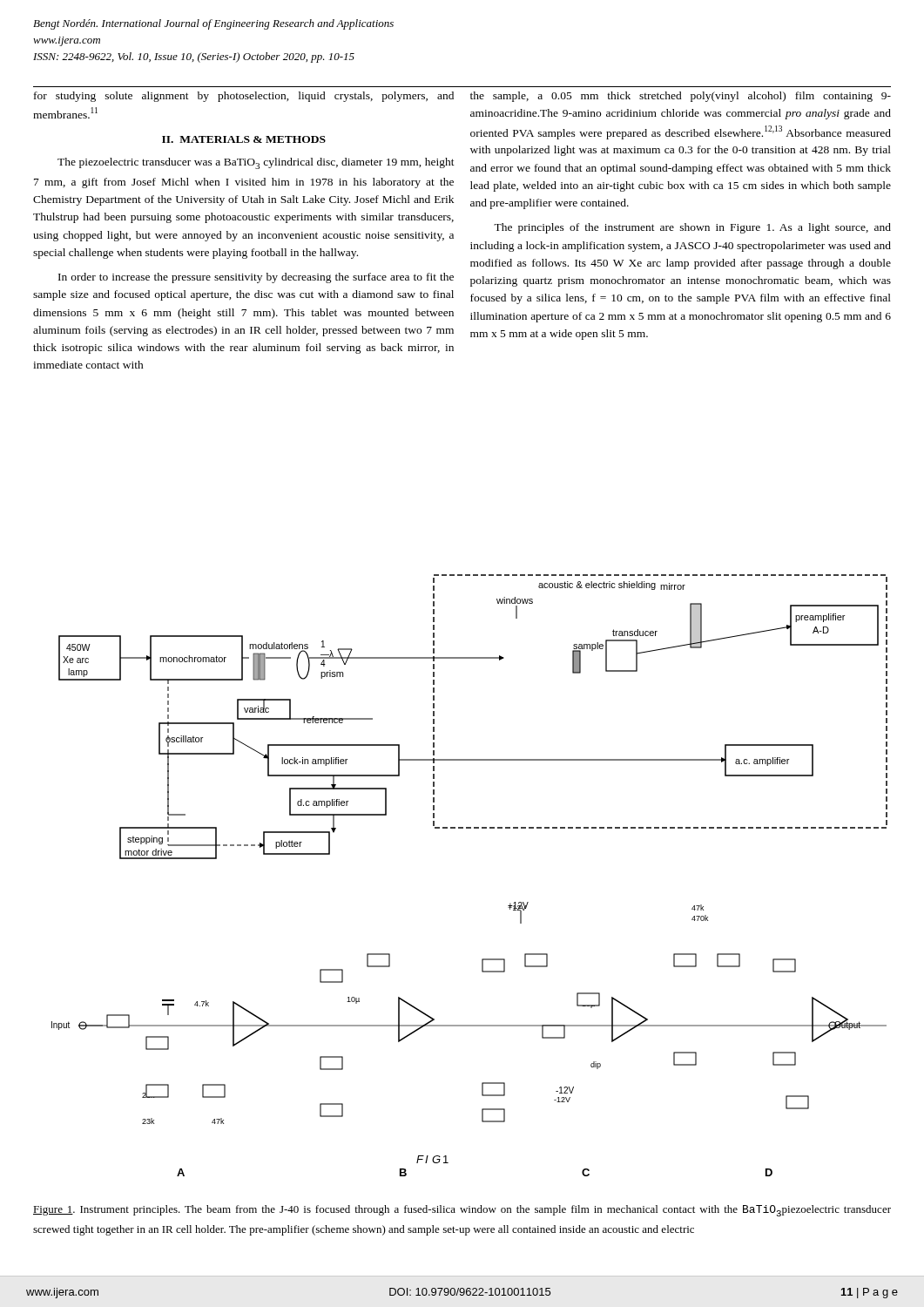Find the text block starting "Figure 1. Instrument principles. The beam"
This screenshot has height=1307, width=924.
(462, 1219)
